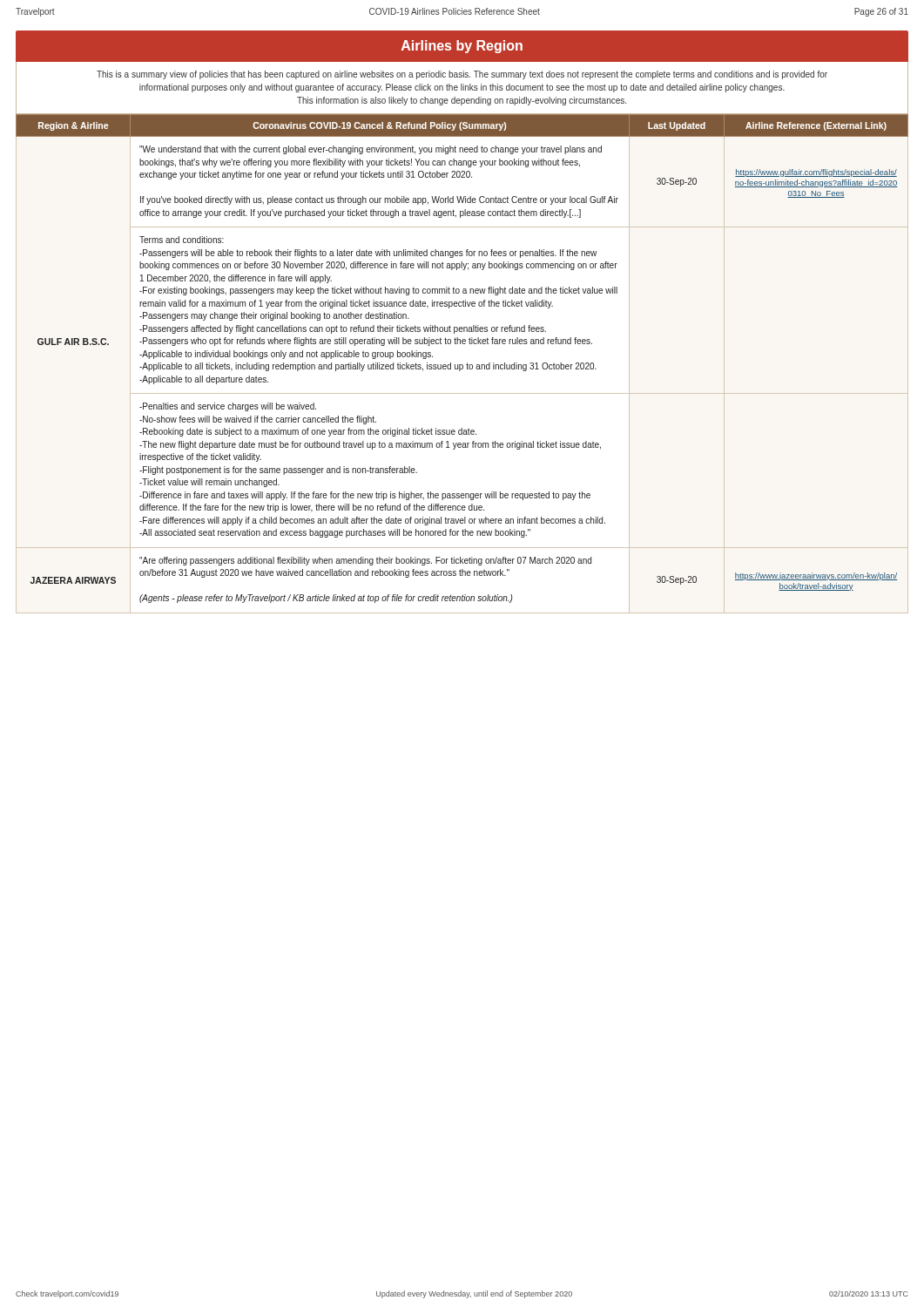Click on the title that reads "Airlines by Region"
The image size is (924, 1307).
[x=462, y=46]
